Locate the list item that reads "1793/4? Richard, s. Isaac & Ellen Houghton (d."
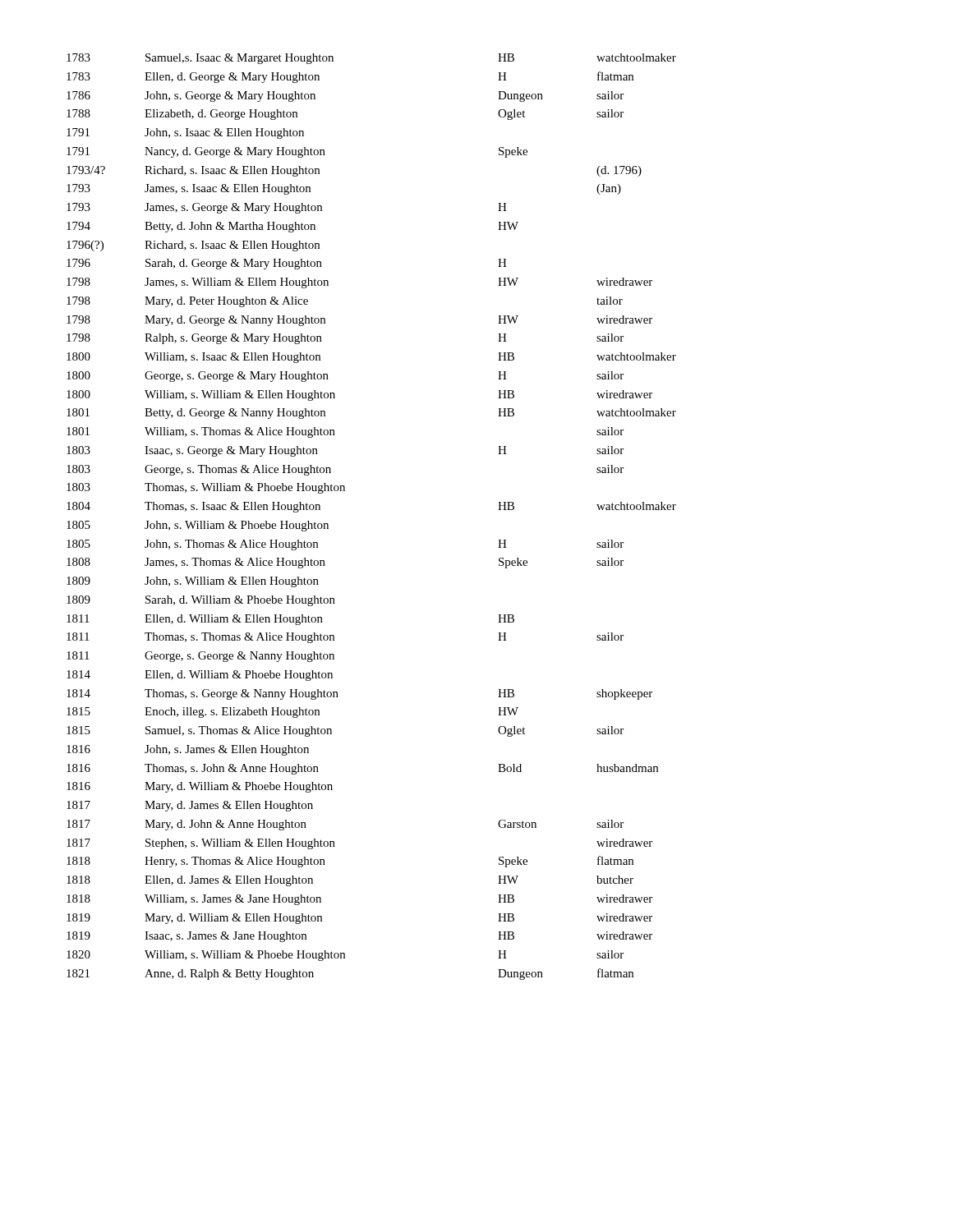This screenshot has width=953, height=1232. (79, 170)
